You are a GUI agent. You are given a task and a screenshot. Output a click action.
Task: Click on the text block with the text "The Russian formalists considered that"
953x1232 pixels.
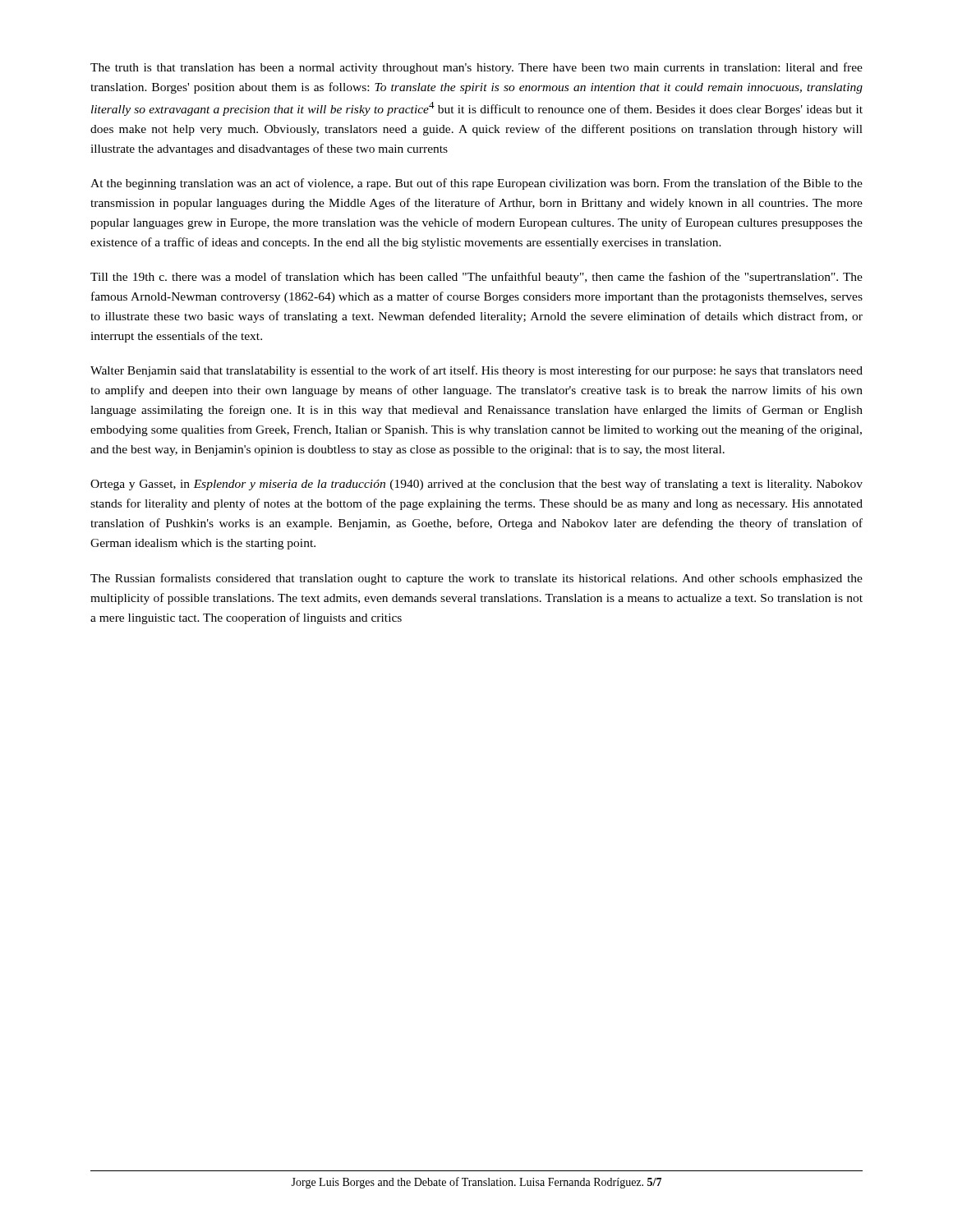(476, 597)
